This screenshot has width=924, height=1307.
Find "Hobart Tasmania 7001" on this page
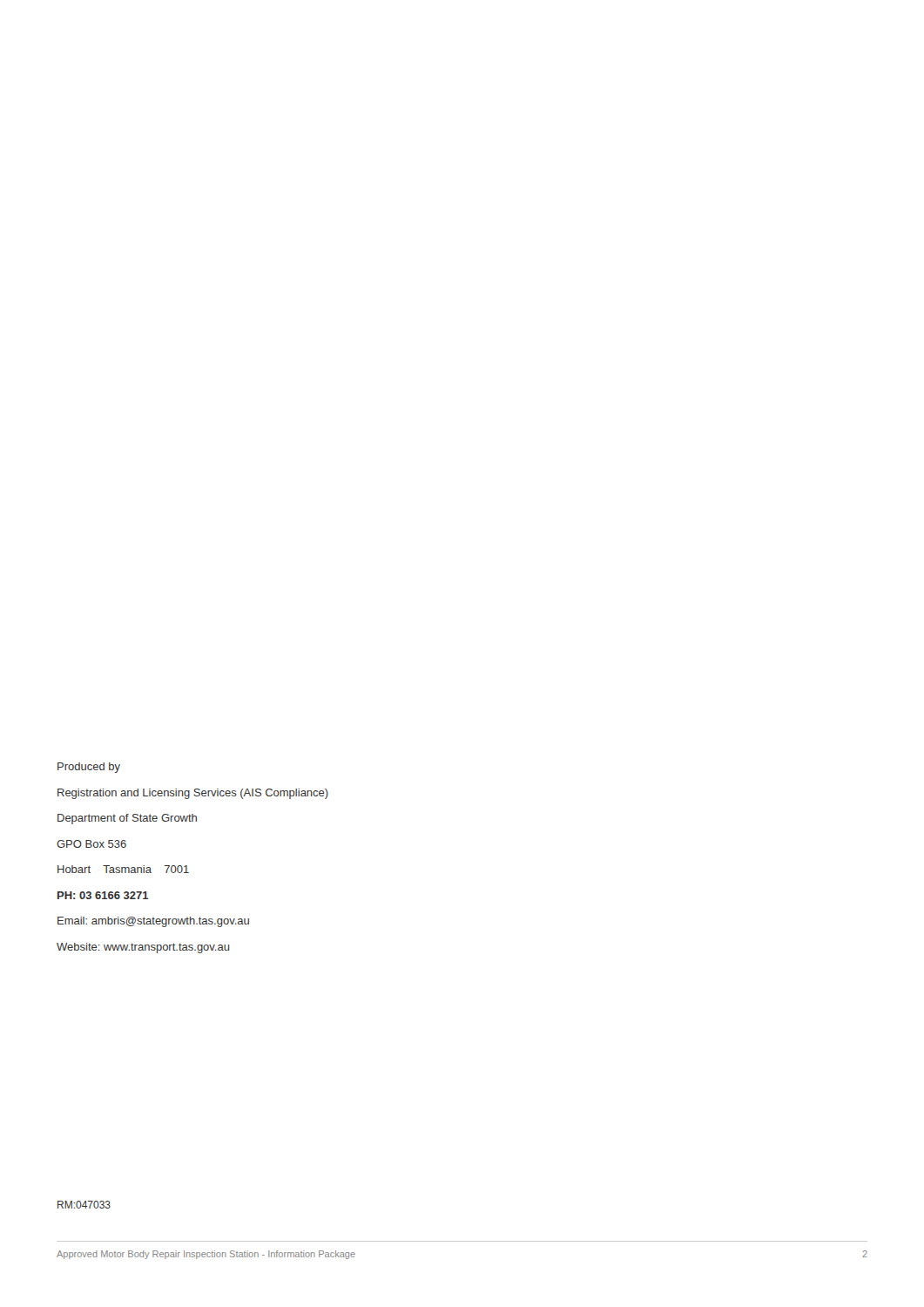tap(123, 869)
